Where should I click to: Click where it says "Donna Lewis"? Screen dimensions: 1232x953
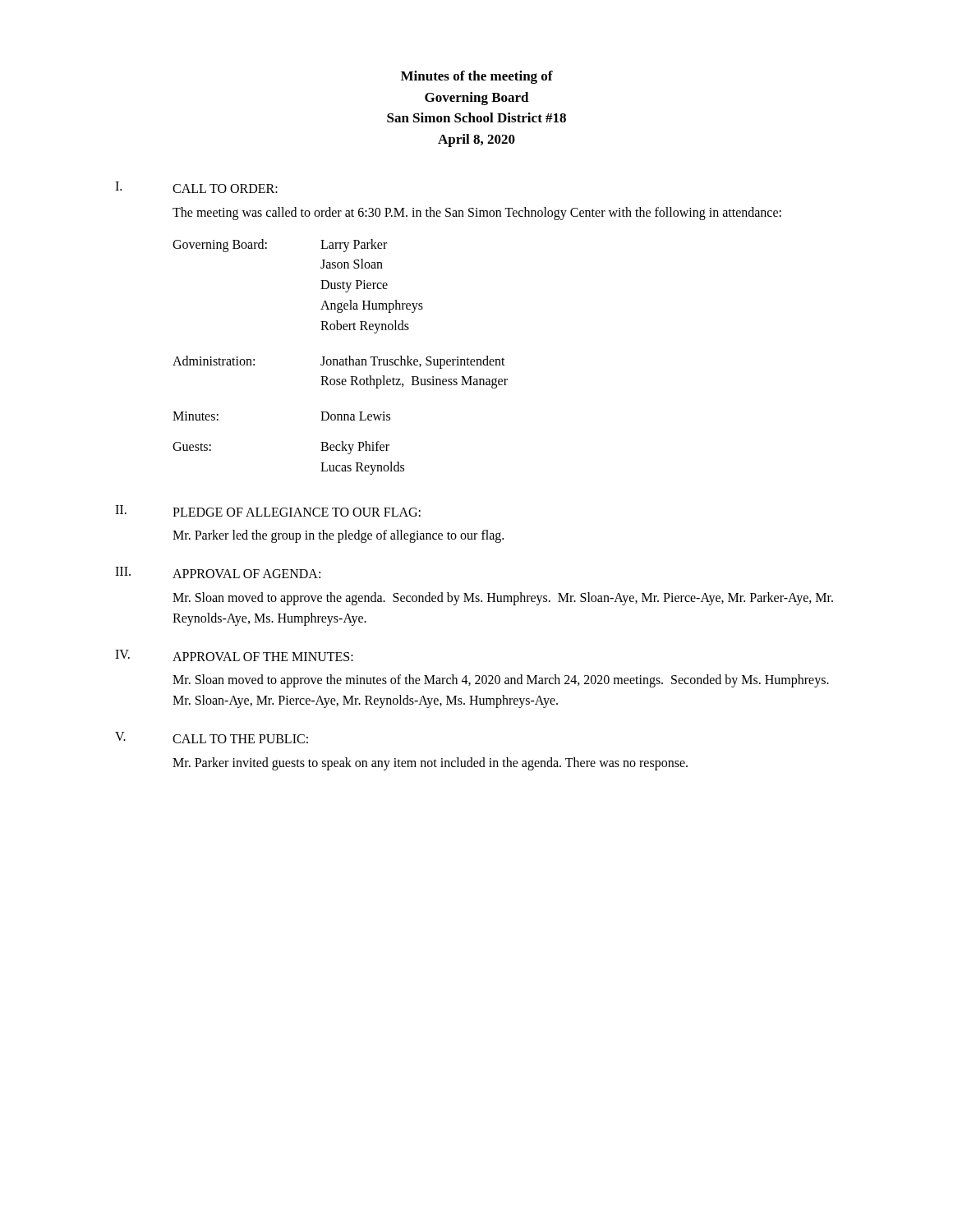(356, 416)
